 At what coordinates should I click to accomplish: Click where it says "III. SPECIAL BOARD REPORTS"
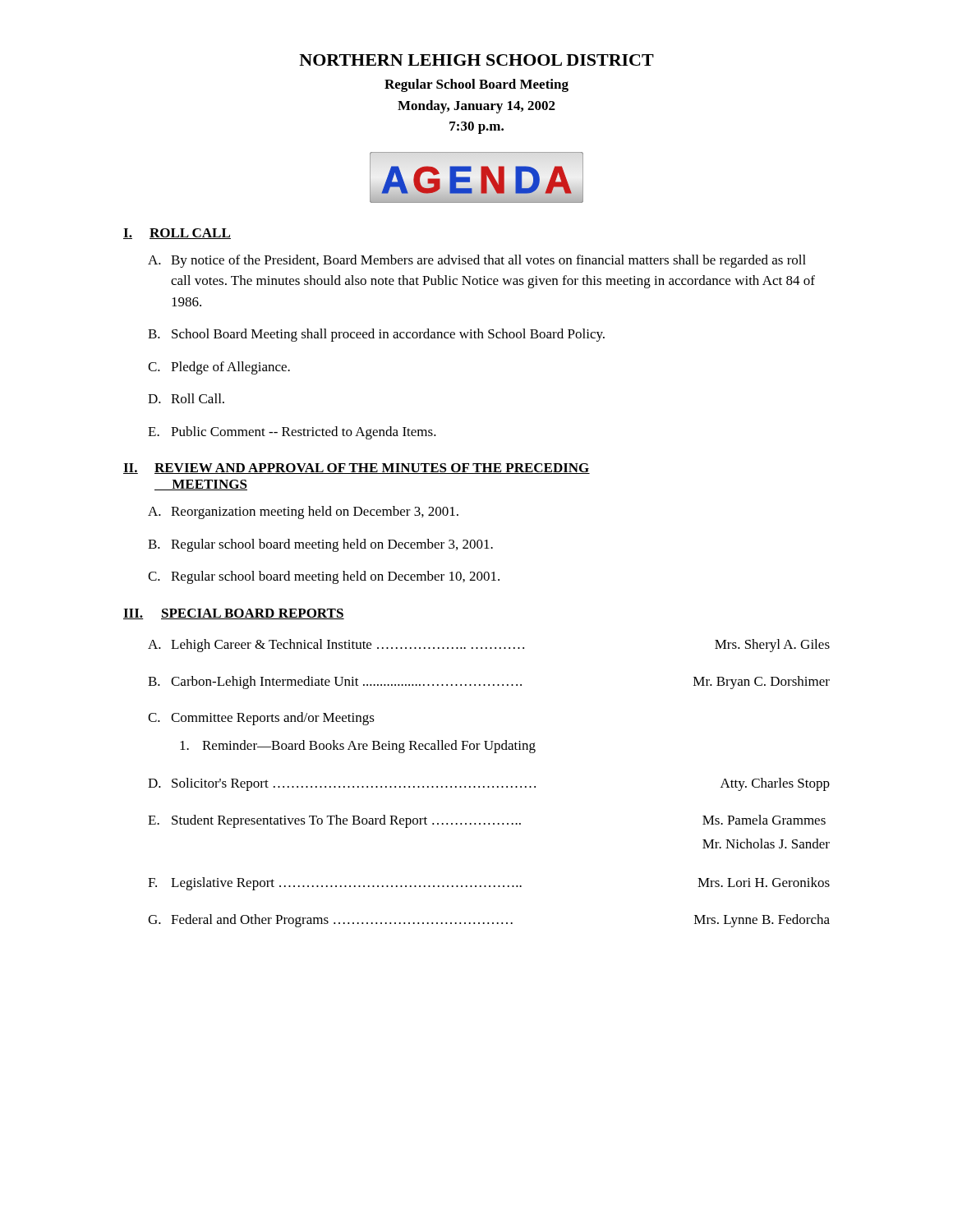click(233, 613)
